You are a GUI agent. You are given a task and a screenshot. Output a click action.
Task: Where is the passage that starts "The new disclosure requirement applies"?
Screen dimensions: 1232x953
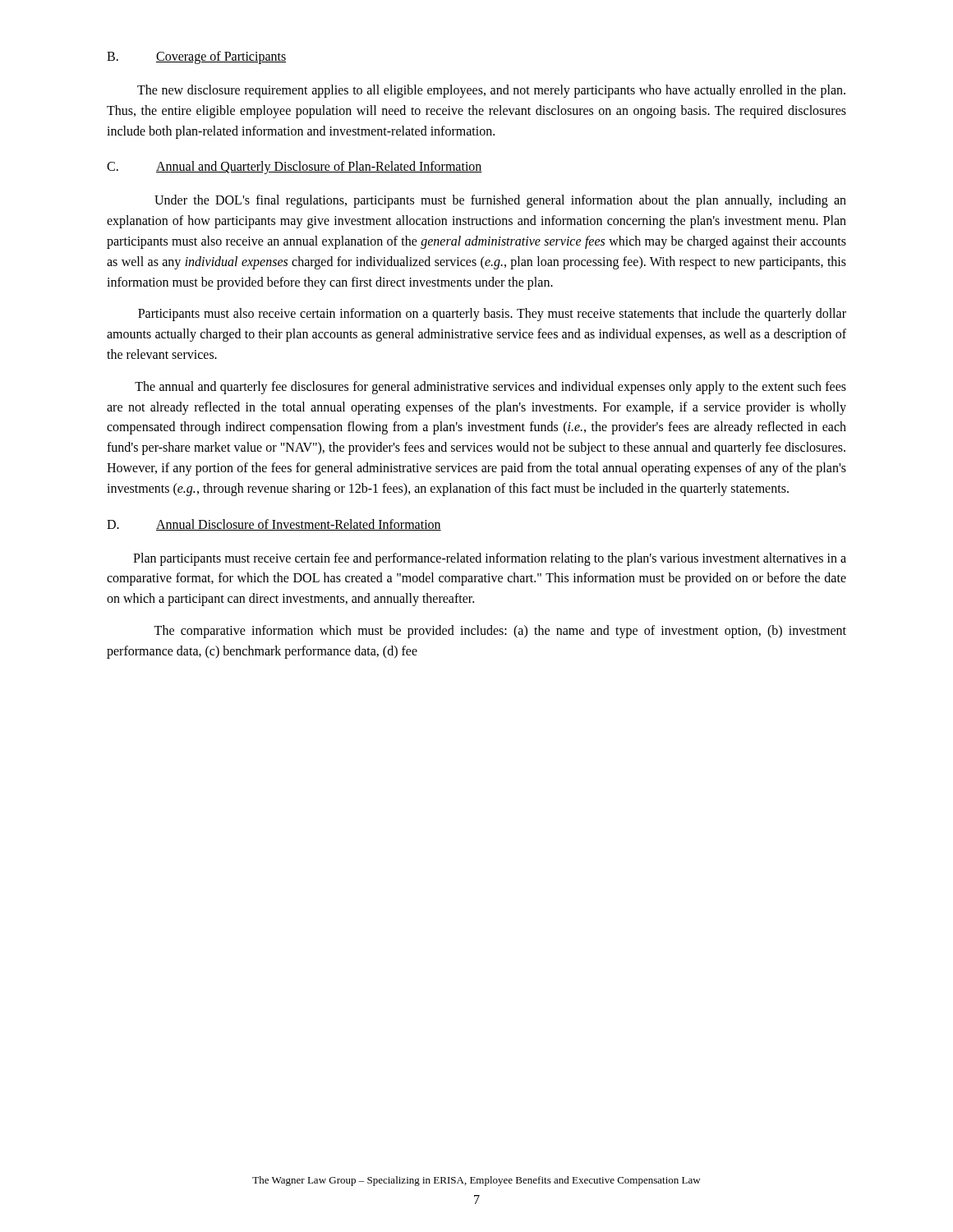476,110
